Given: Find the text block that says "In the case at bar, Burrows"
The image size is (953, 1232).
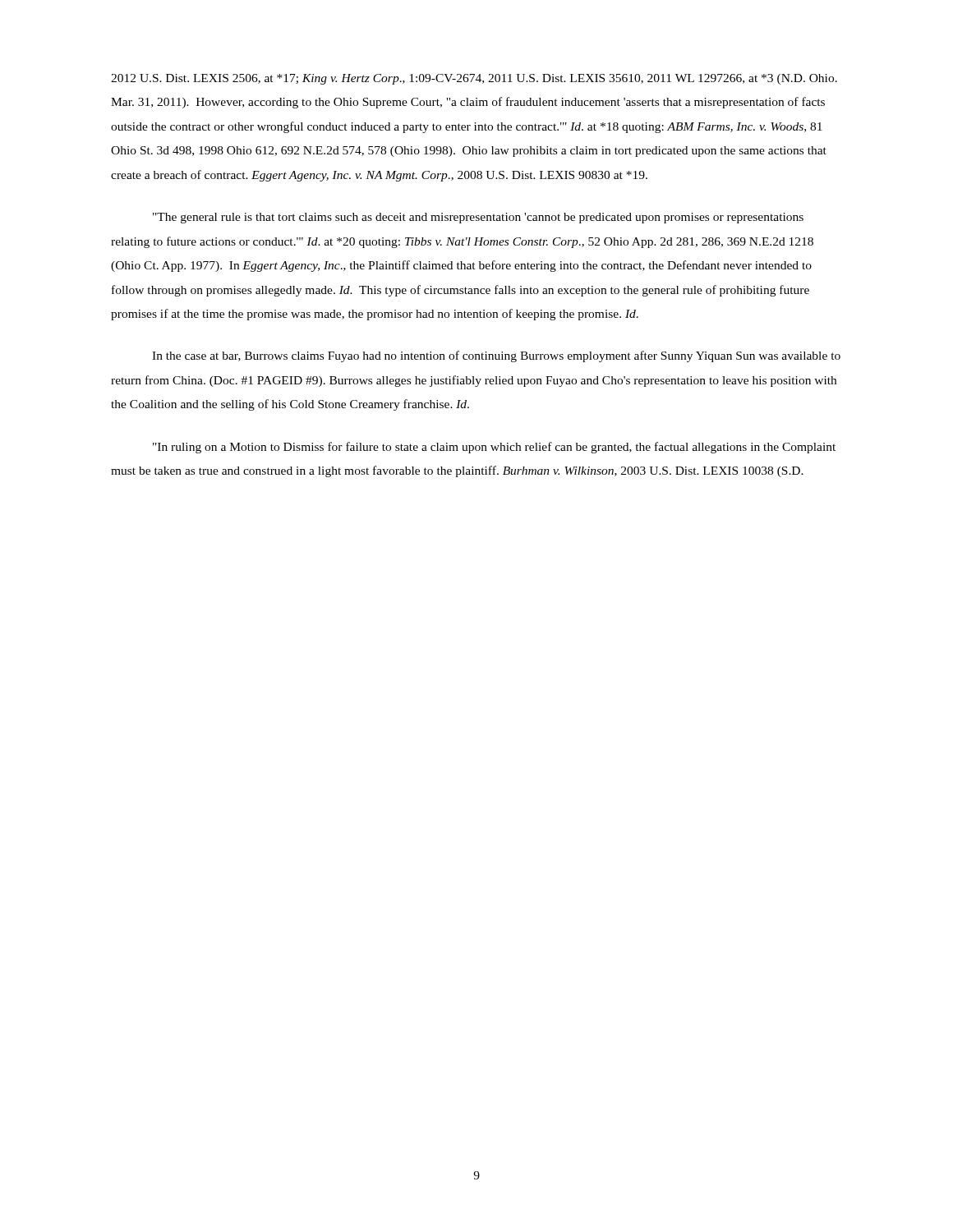Looking at the screenshot, I should 476,380.
